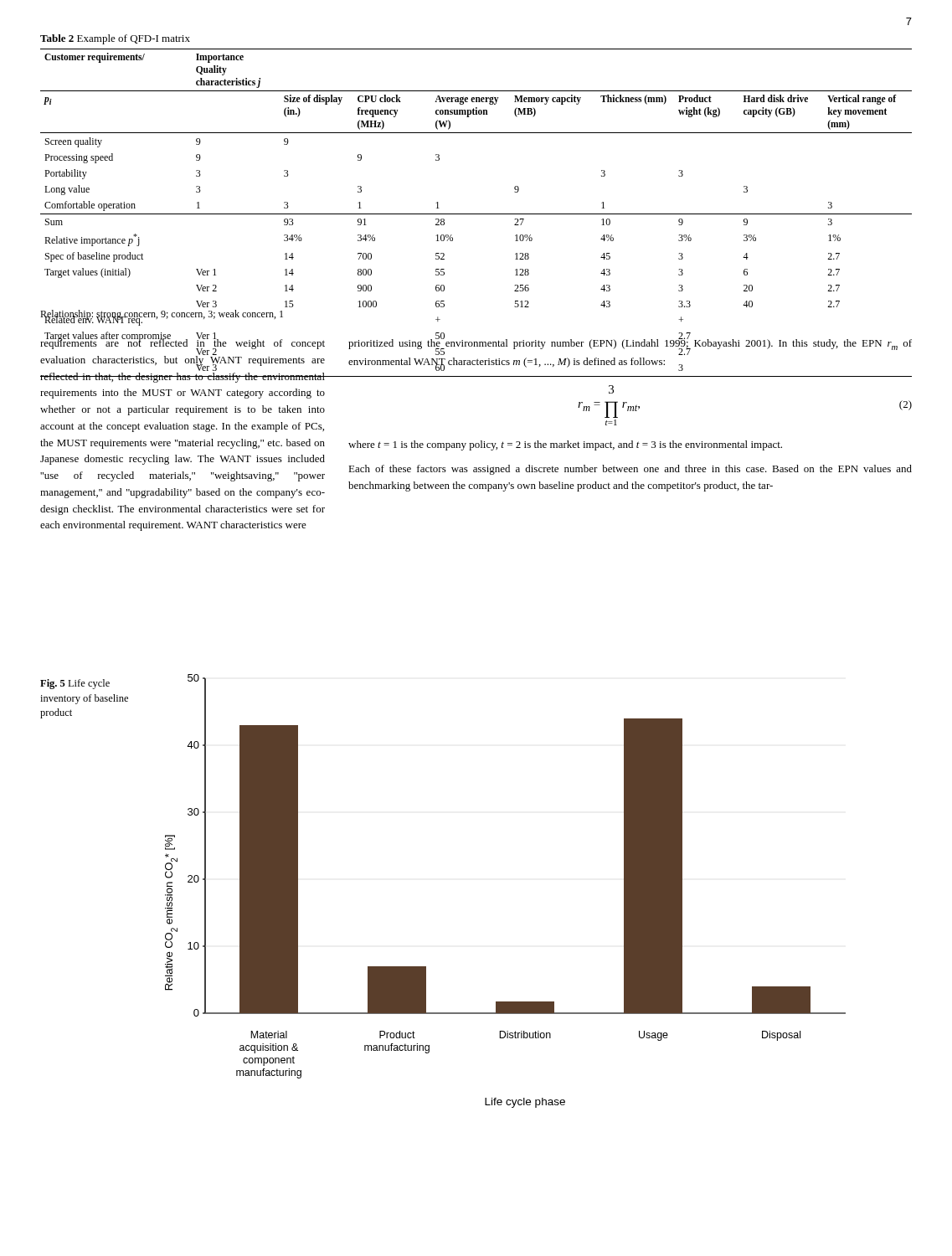
Task: Click the footnote
Action: (162, 314)
